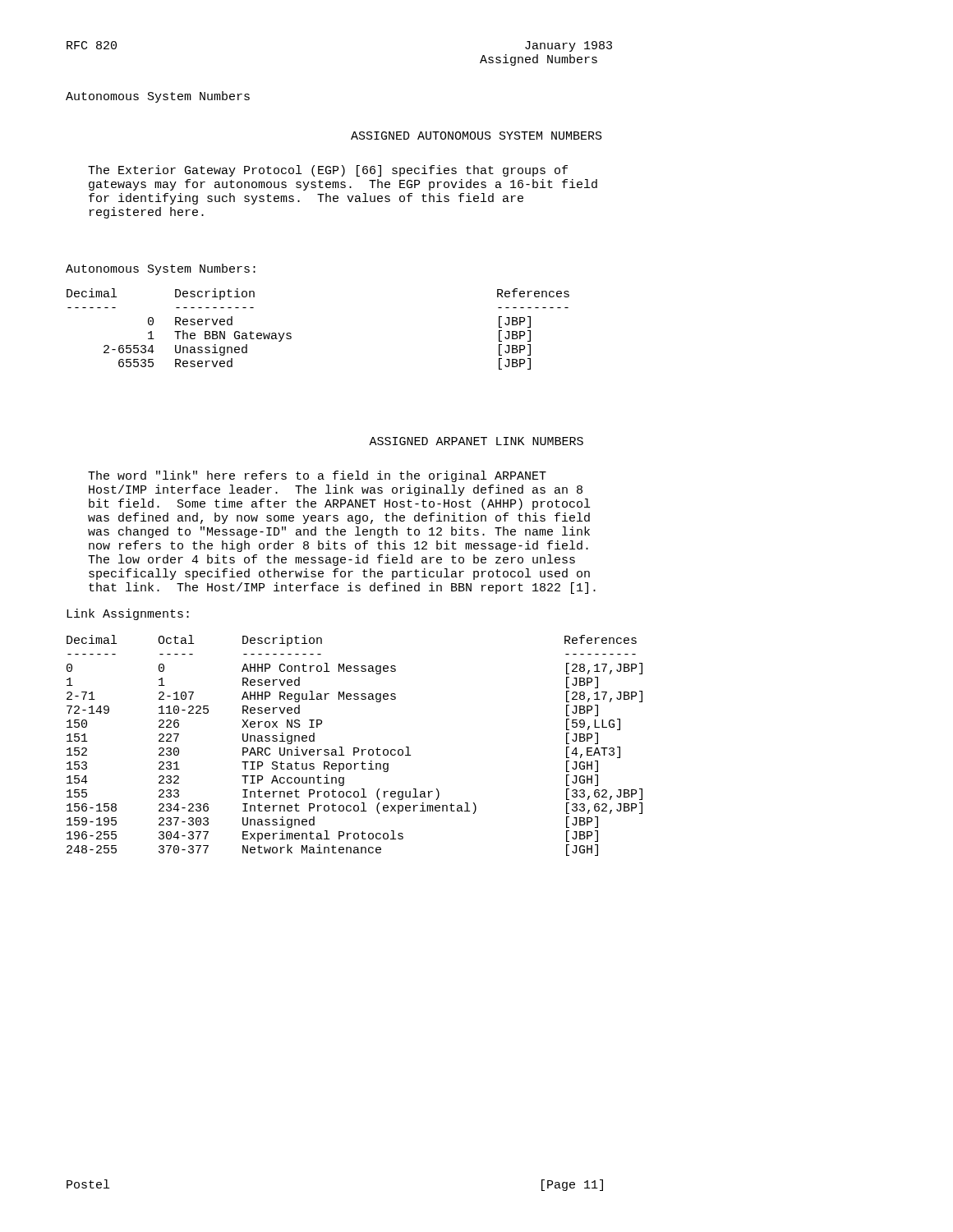Point to "Autonomous System Numbers:"

pos(162,270)
